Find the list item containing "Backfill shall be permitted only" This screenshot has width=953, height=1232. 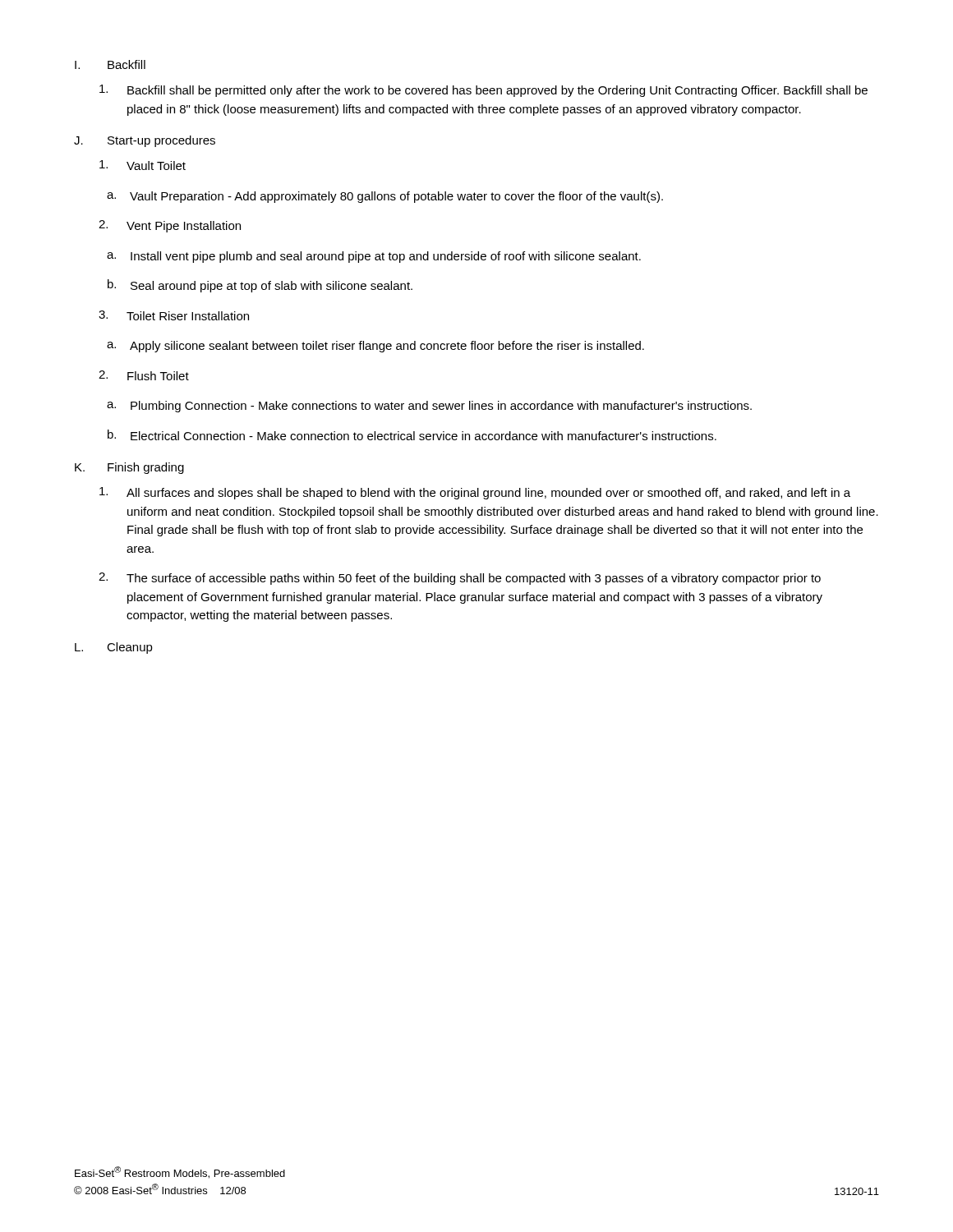(x=489, y=100)
